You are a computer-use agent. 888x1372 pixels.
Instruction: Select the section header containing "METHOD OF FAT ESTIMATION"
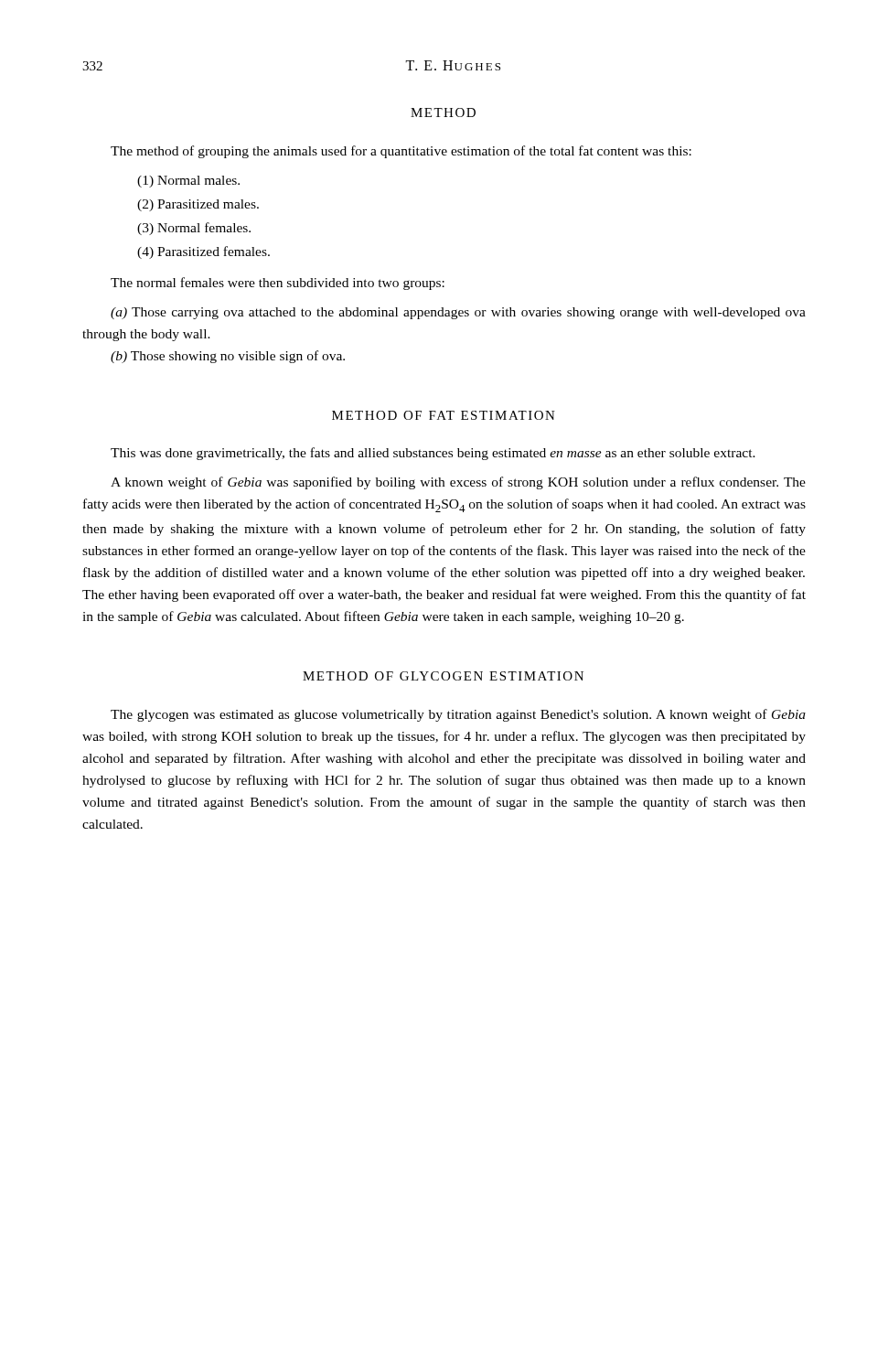(444, 415)
